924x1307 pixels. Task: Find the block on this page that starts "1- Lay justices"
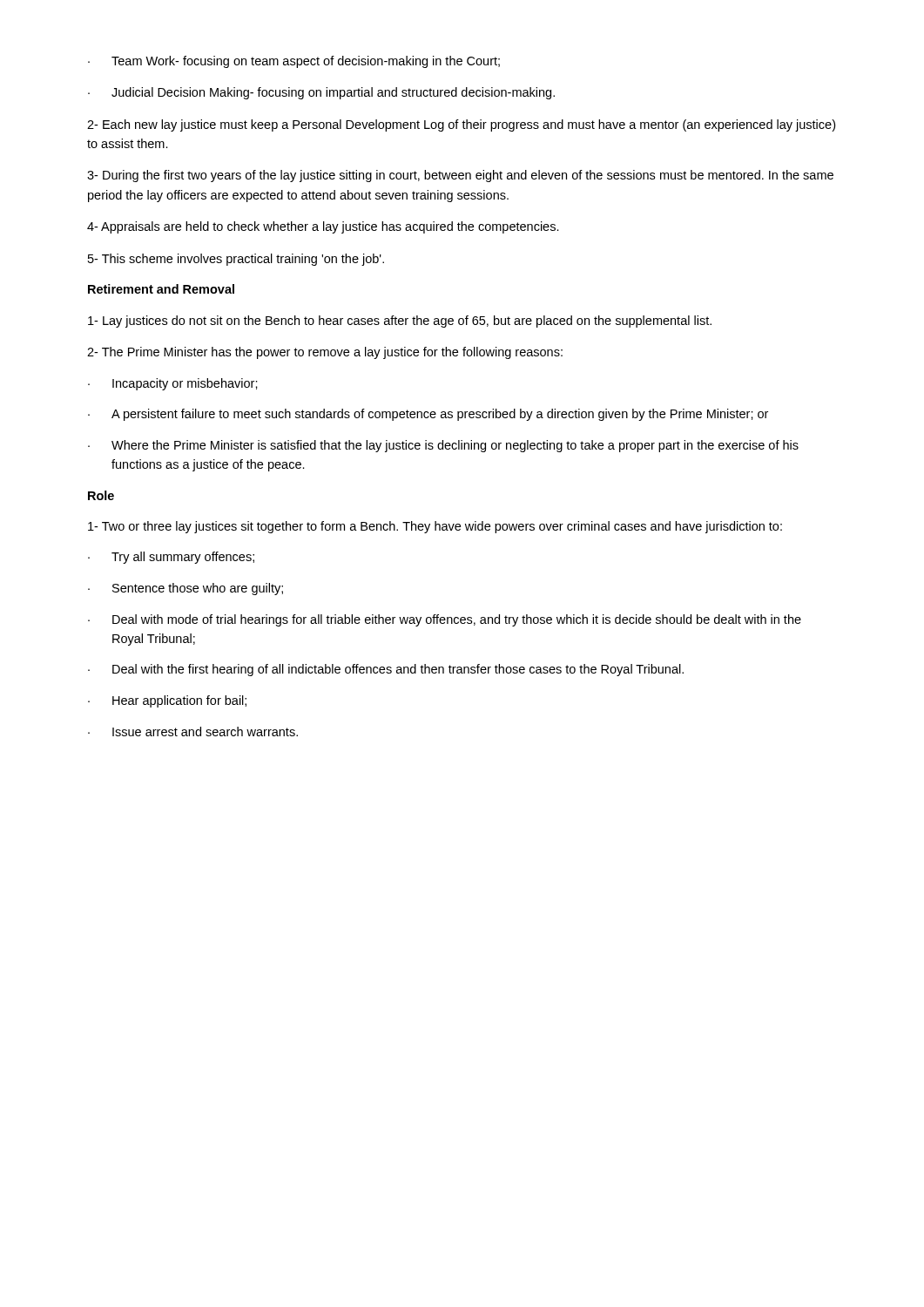[400, 320]
